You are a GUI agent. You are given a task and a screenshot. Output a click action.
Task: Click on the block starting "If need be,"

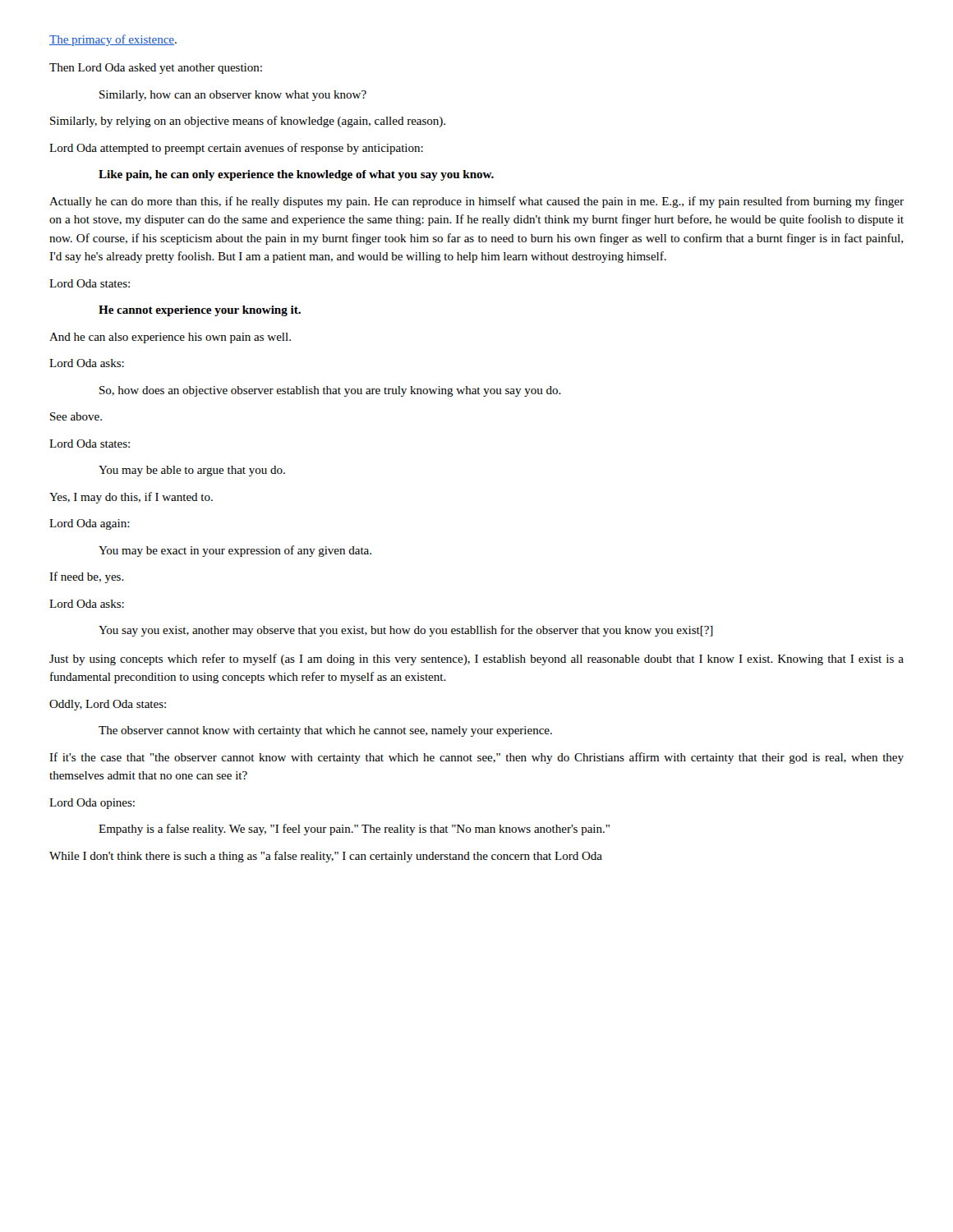click(87, 577)
